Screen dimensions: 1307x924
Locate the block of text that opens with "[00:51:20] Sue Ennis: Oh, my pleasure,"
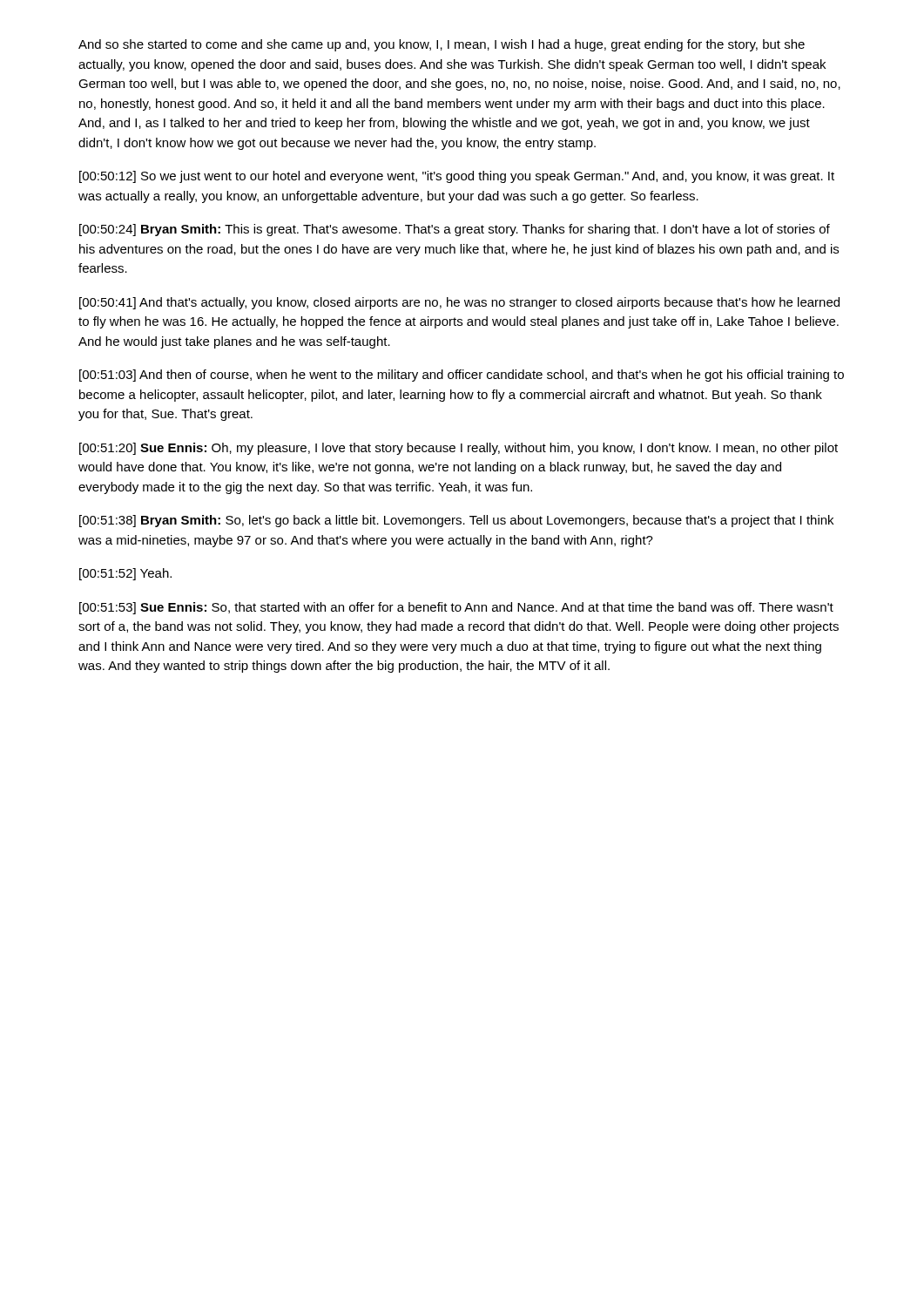tap(458, 467)
